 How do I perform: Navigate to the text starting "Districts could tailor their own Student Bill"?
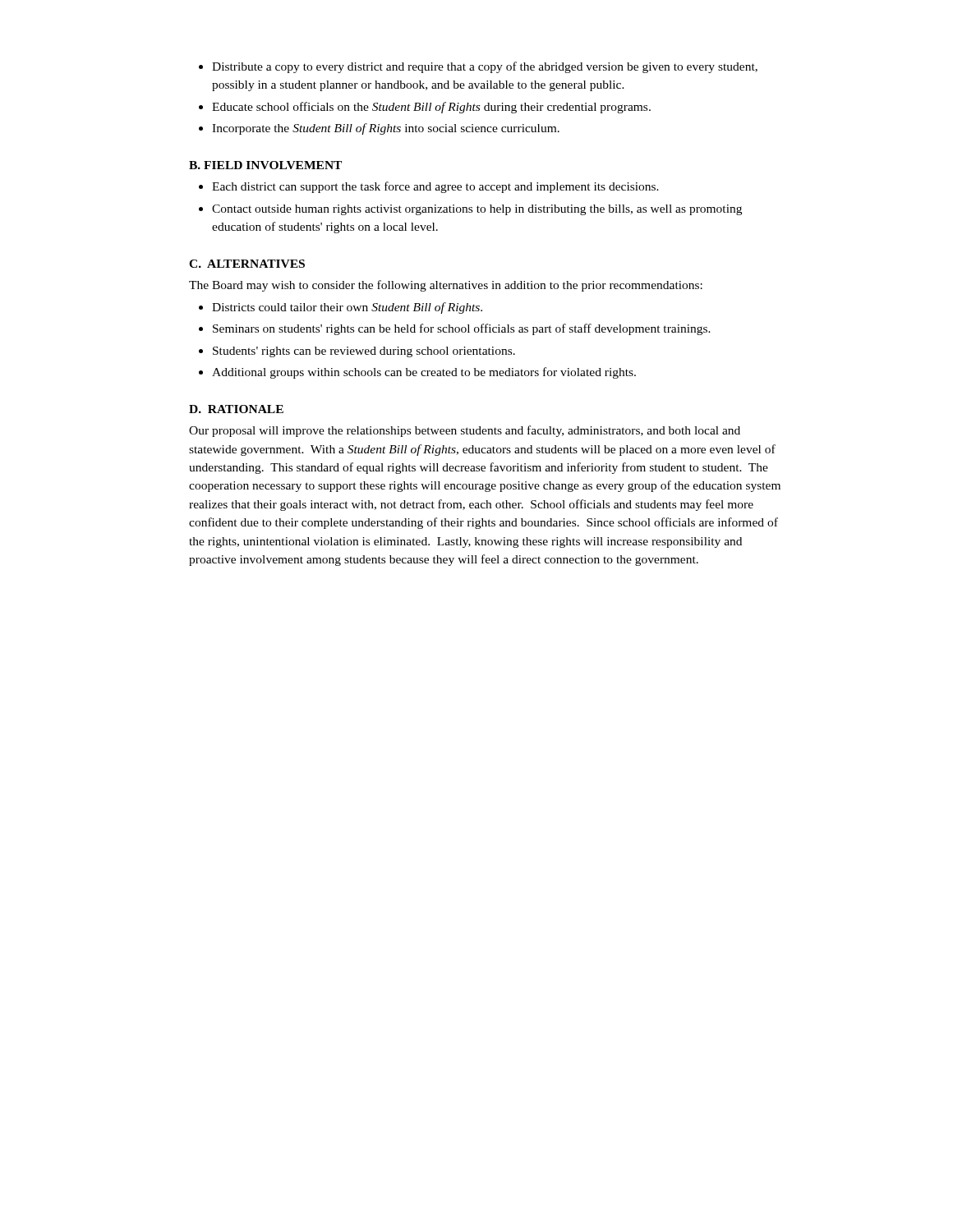coord(347,308)
